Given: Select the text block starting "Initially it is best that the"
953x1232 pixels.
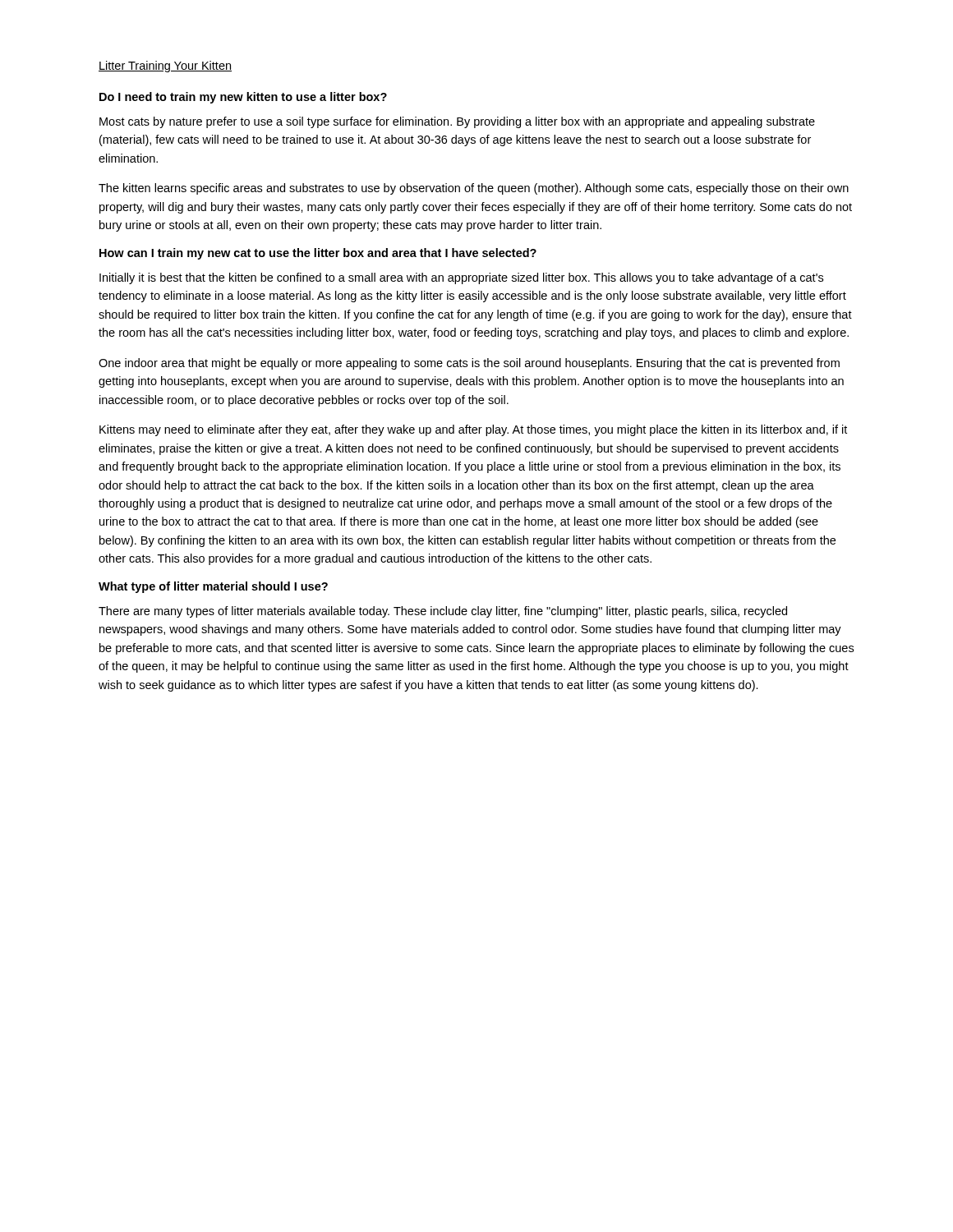Looking at the screenshot, I should (475, 305).
